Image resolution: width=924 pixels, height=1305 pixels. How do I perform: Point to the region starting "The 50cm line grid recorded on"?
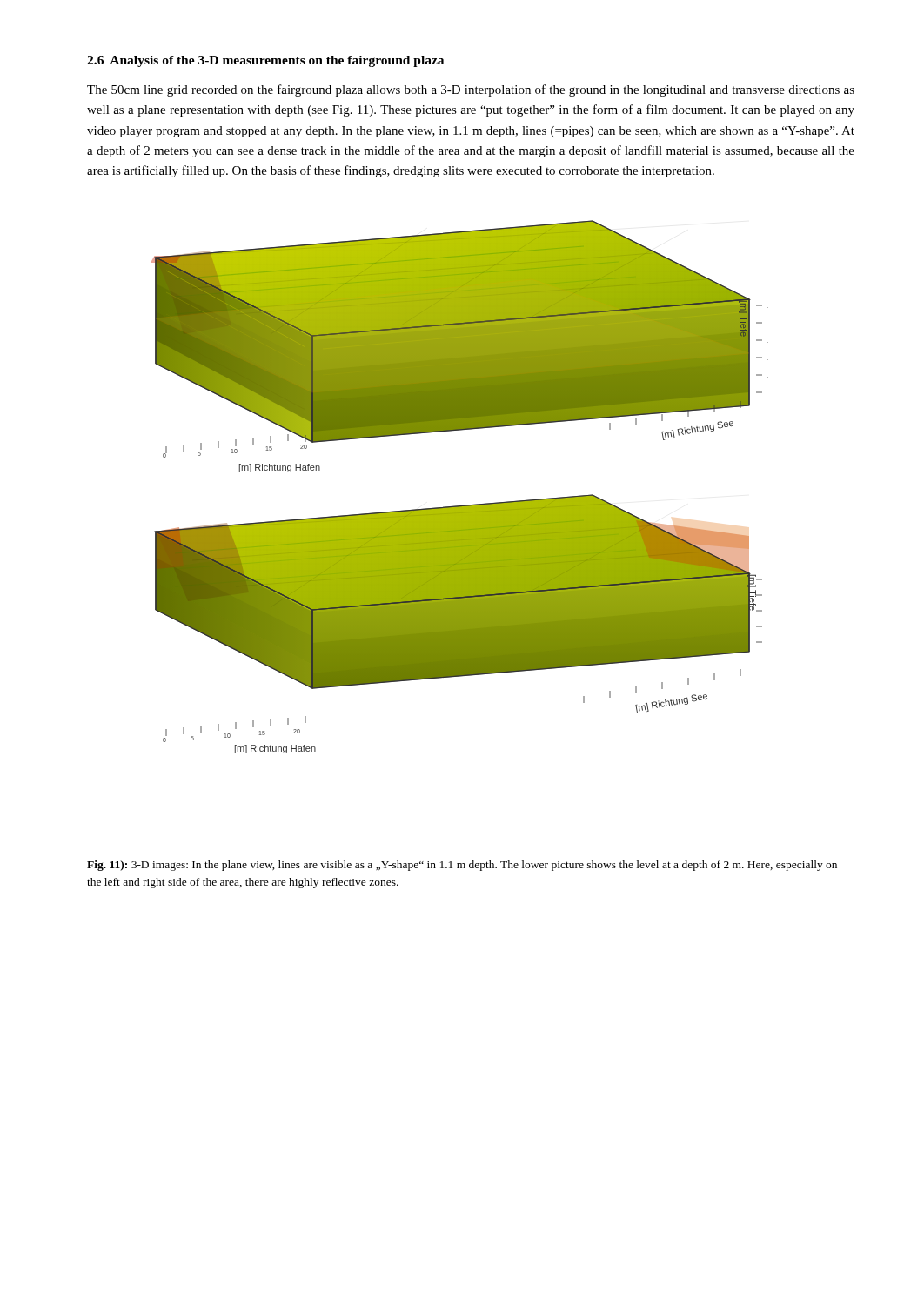(471, 130)
